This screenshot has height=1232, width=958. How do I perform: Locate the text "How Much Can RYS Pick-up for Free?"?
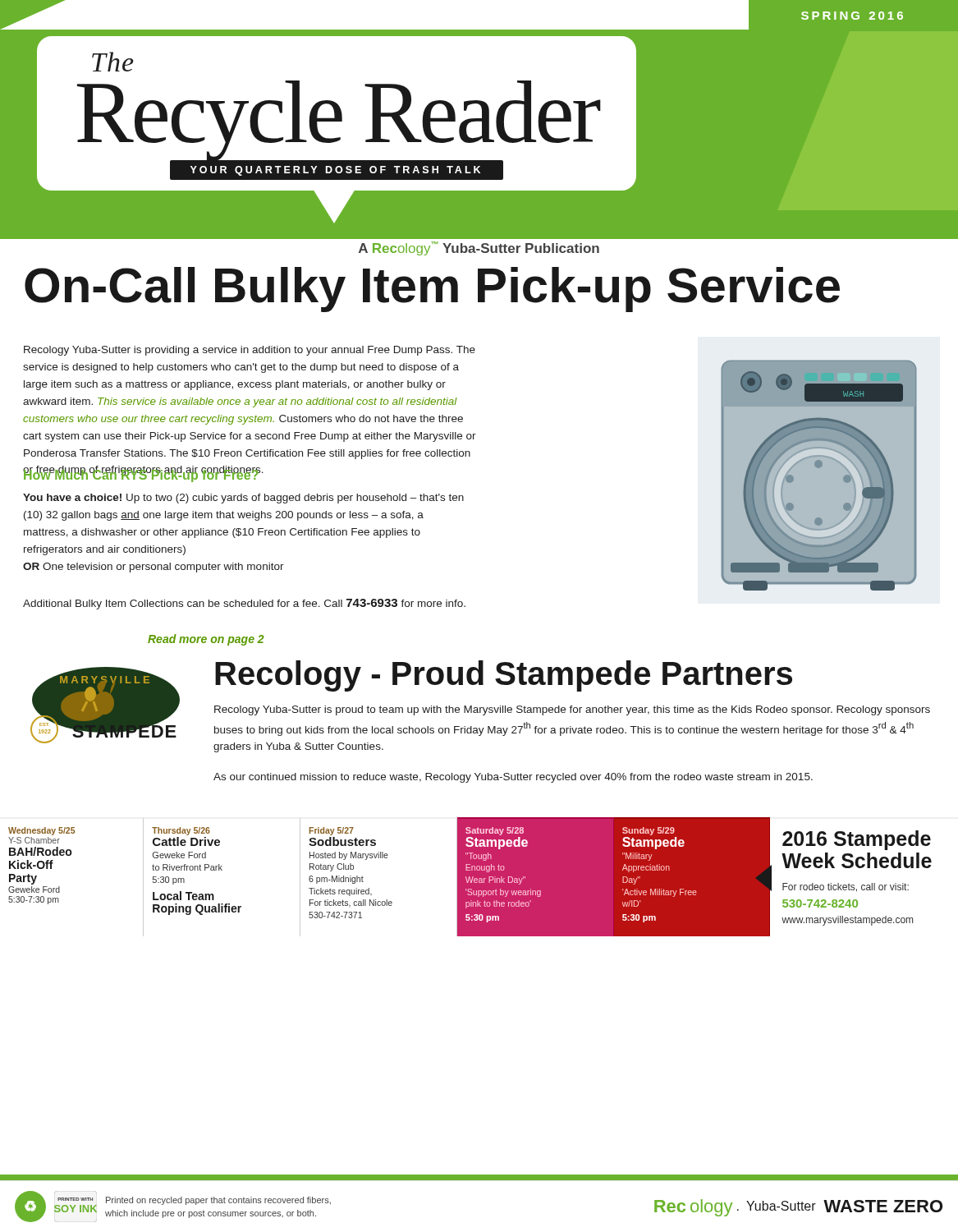pyautogui.click(x=141, y=475)
